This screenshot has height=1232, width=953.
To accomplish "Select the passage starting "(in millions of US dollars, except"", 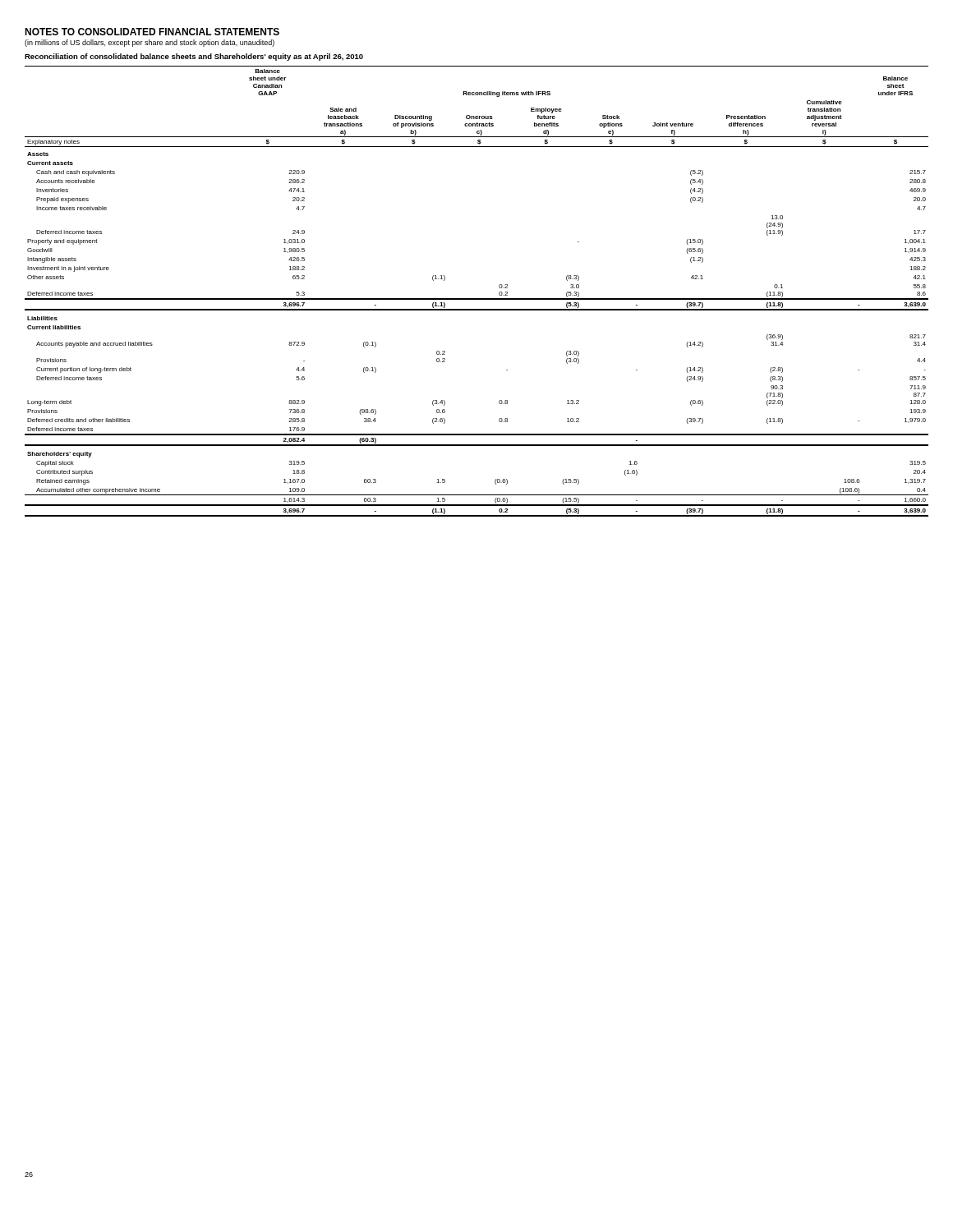I will pos(150,43).
